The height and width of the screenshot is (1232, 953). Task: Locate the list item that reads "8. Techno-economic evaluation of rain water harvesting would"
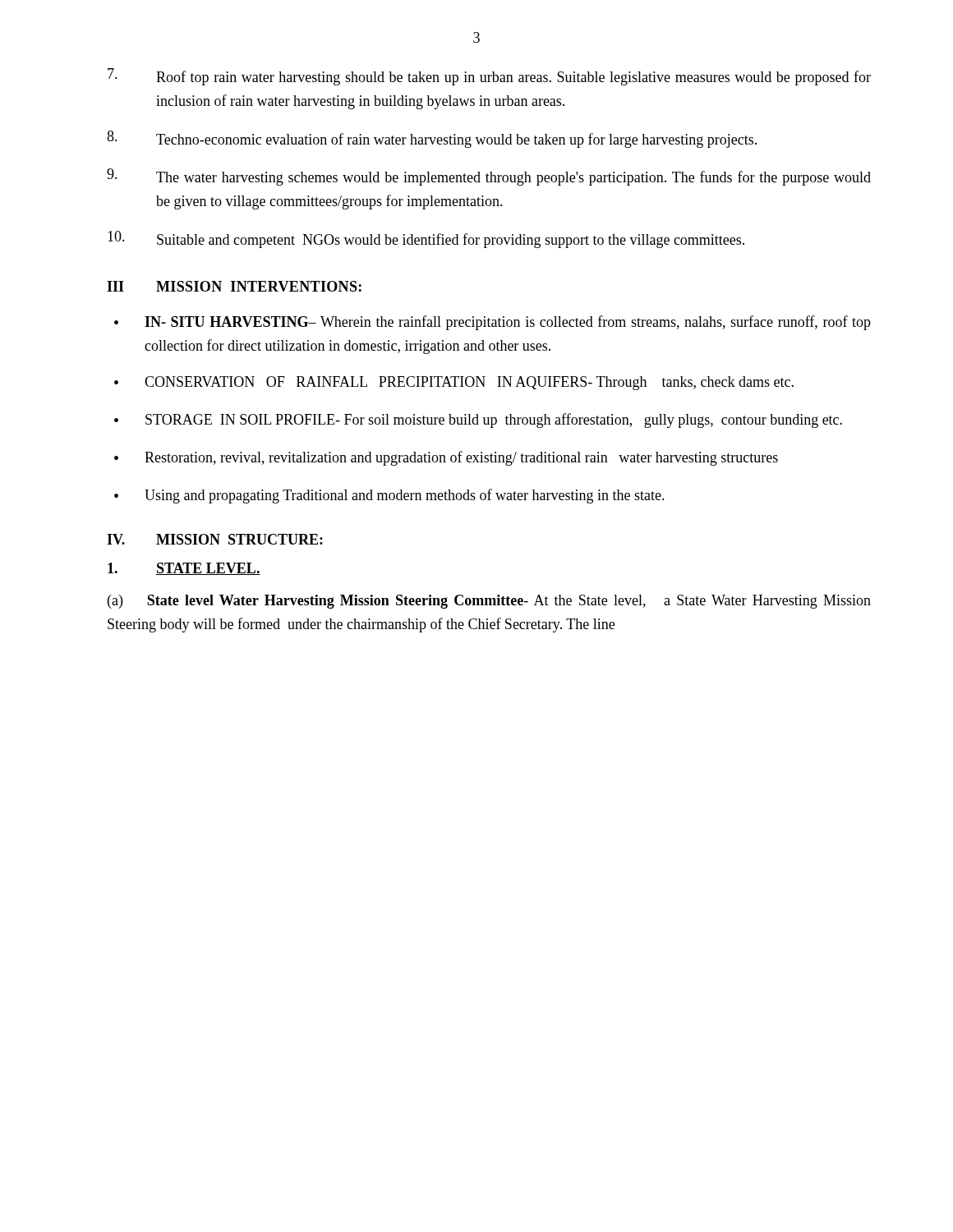tap(489, 140)
